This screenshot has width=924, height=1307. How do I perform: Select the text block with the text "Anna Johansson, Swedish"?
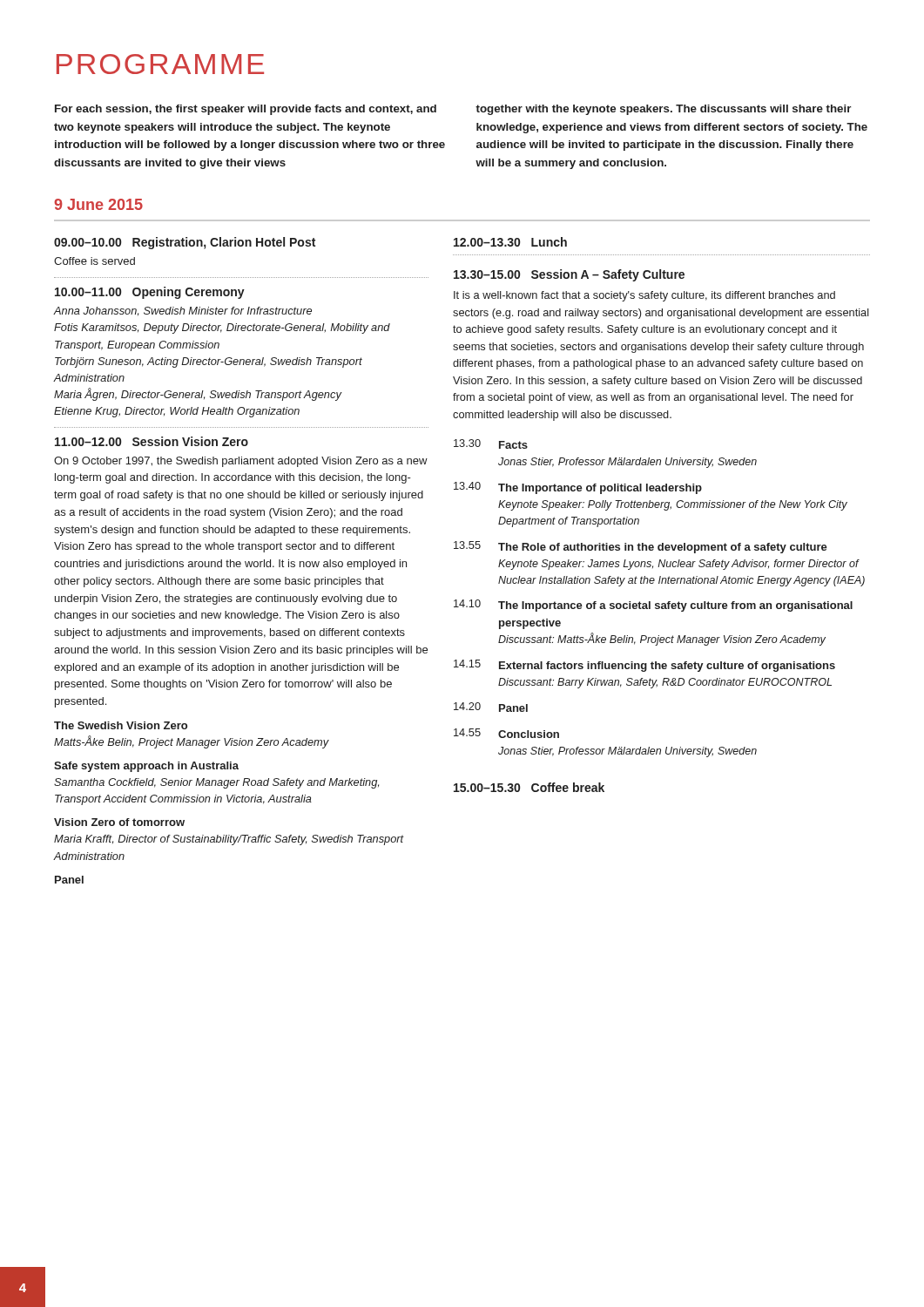tap(241, 361)
